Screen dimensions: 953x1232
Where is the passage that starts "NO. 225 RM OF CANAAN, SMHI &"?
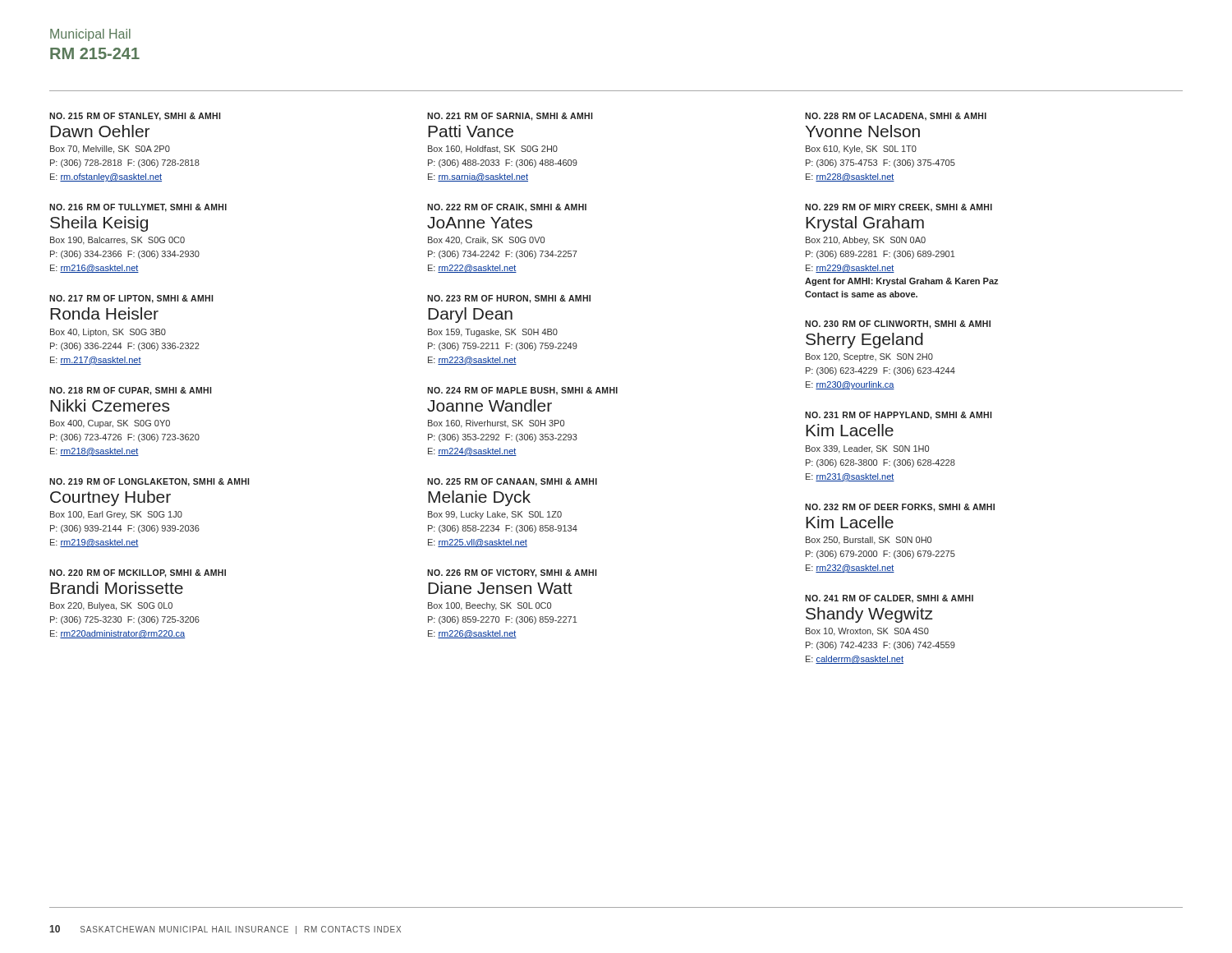[x=512, y=482]
